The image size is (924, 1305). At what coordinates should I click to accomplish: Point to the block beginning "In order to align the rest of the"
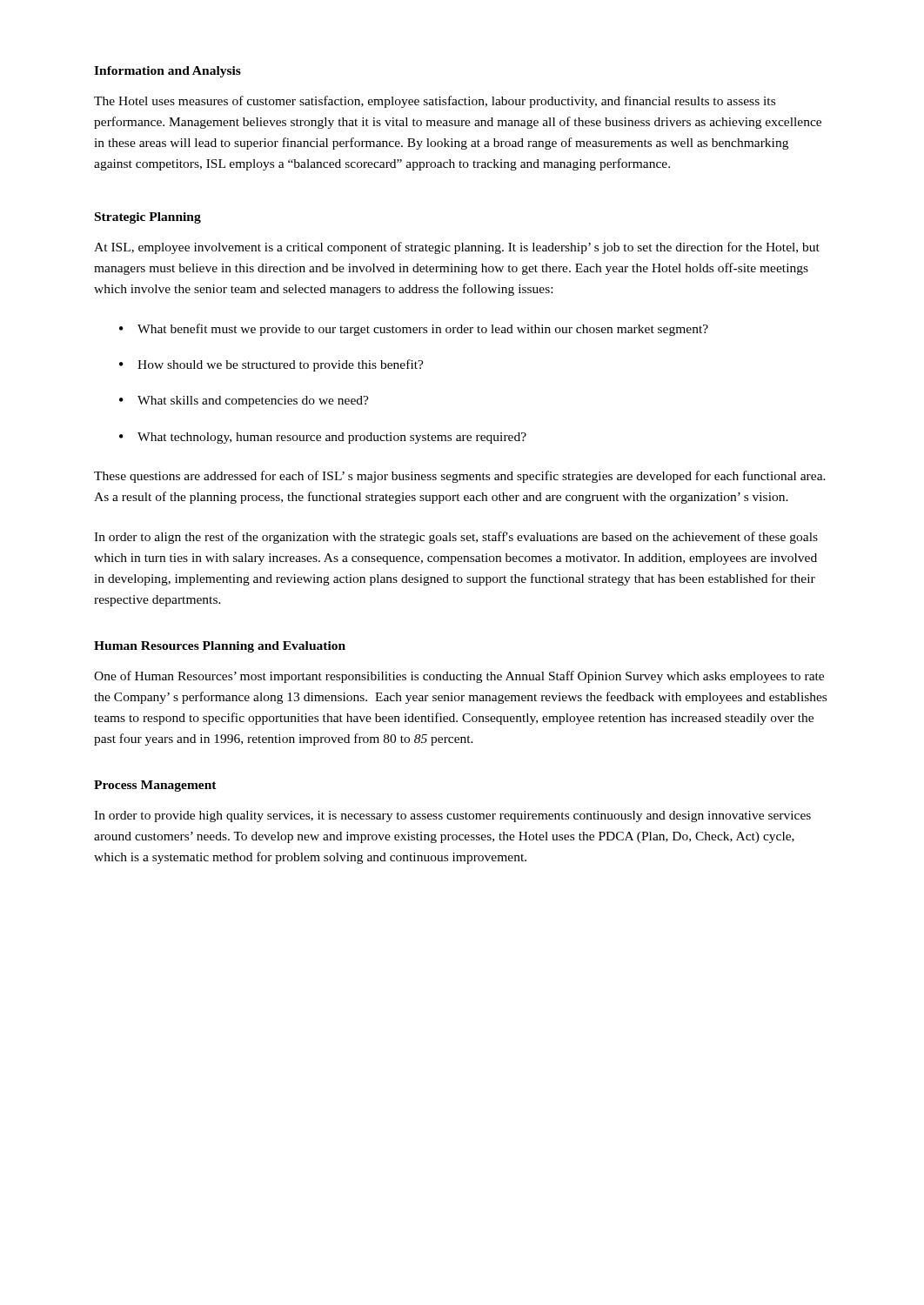click(456, 568)
